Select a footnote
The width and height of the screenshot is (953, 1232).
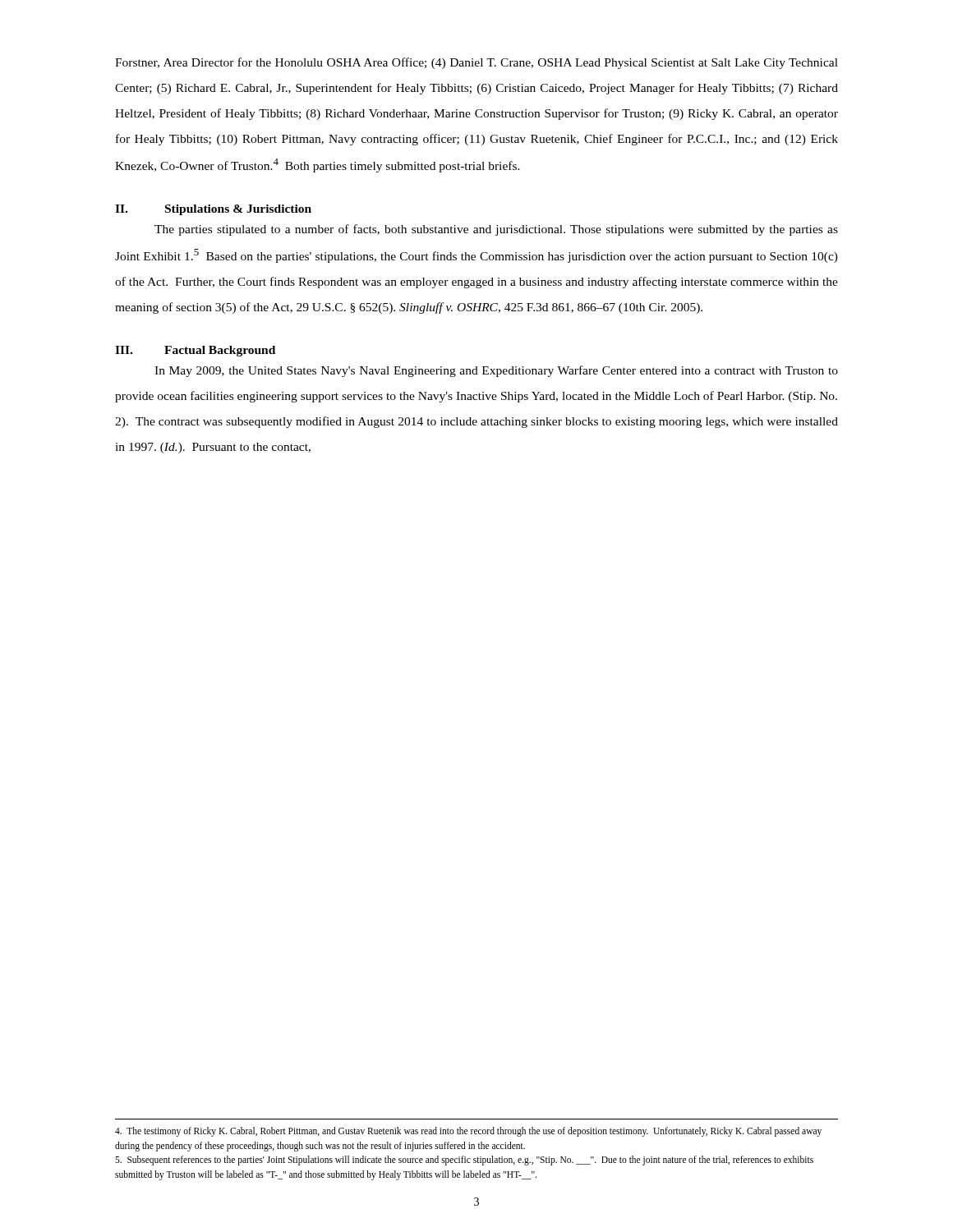coord(476,1153)
